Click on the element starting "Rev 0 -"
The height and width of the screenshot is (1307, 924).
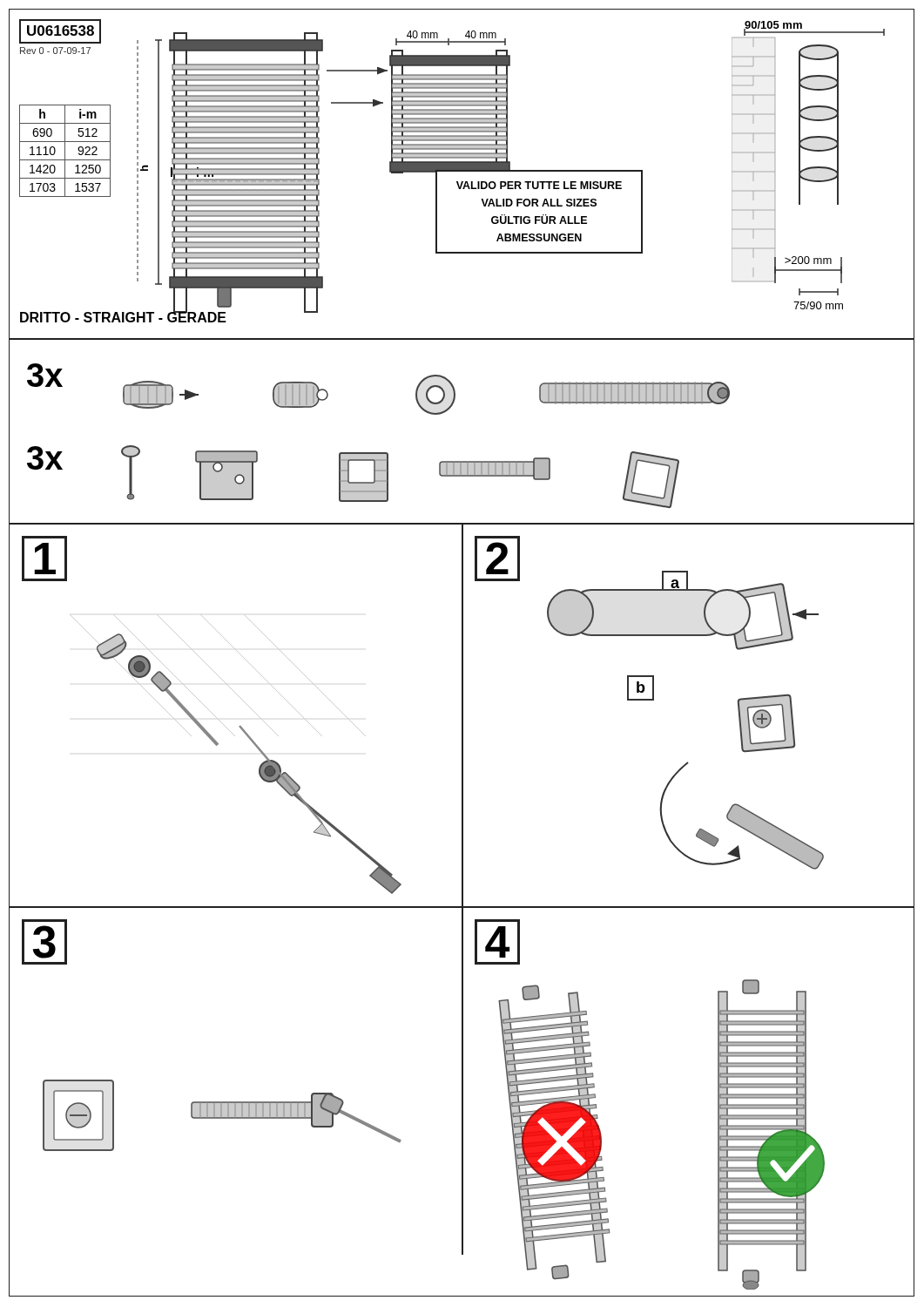tap(55, 51)
